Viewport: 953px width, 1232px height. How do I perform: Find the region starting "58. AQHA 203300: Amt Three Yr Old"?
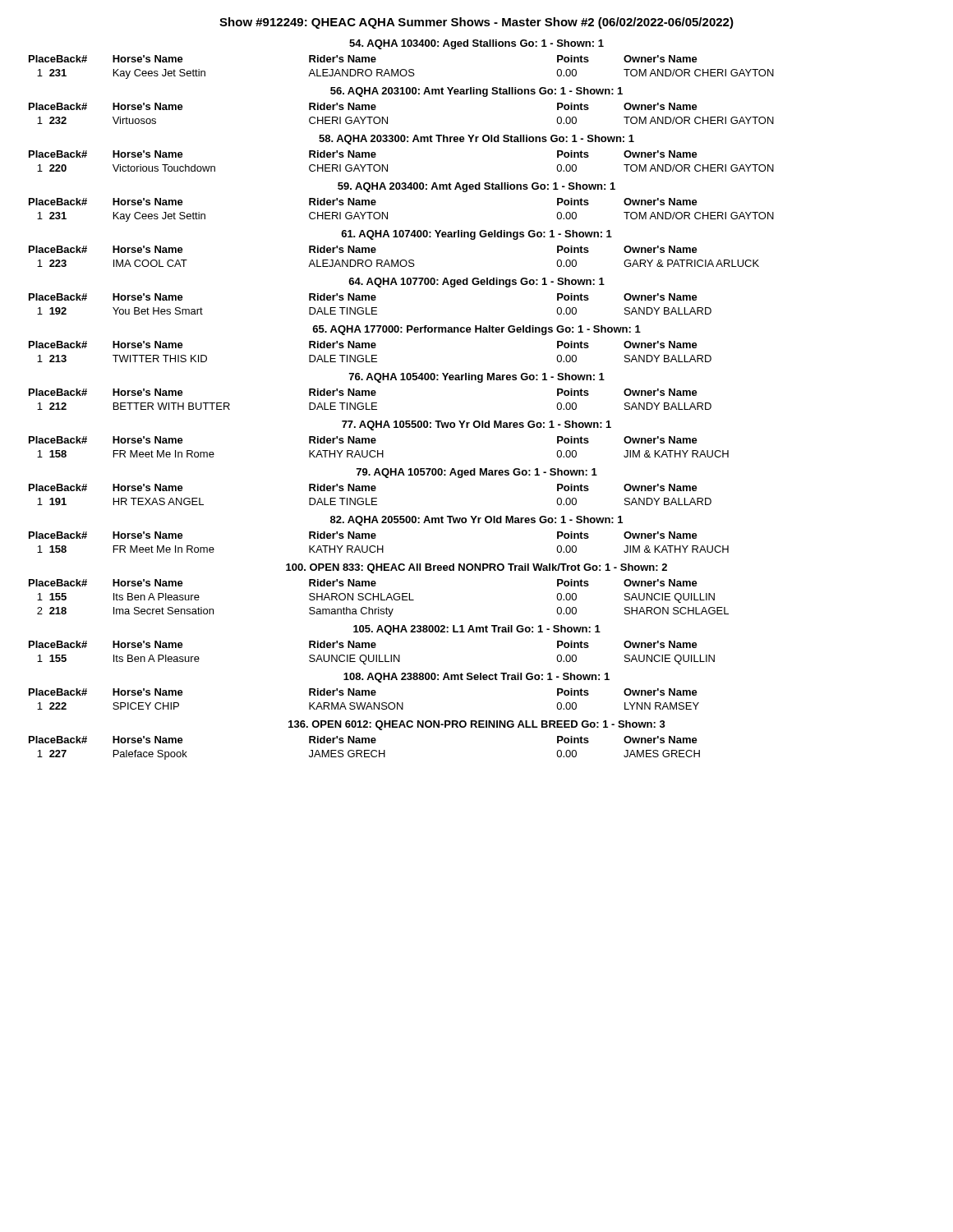pos(476,138)
